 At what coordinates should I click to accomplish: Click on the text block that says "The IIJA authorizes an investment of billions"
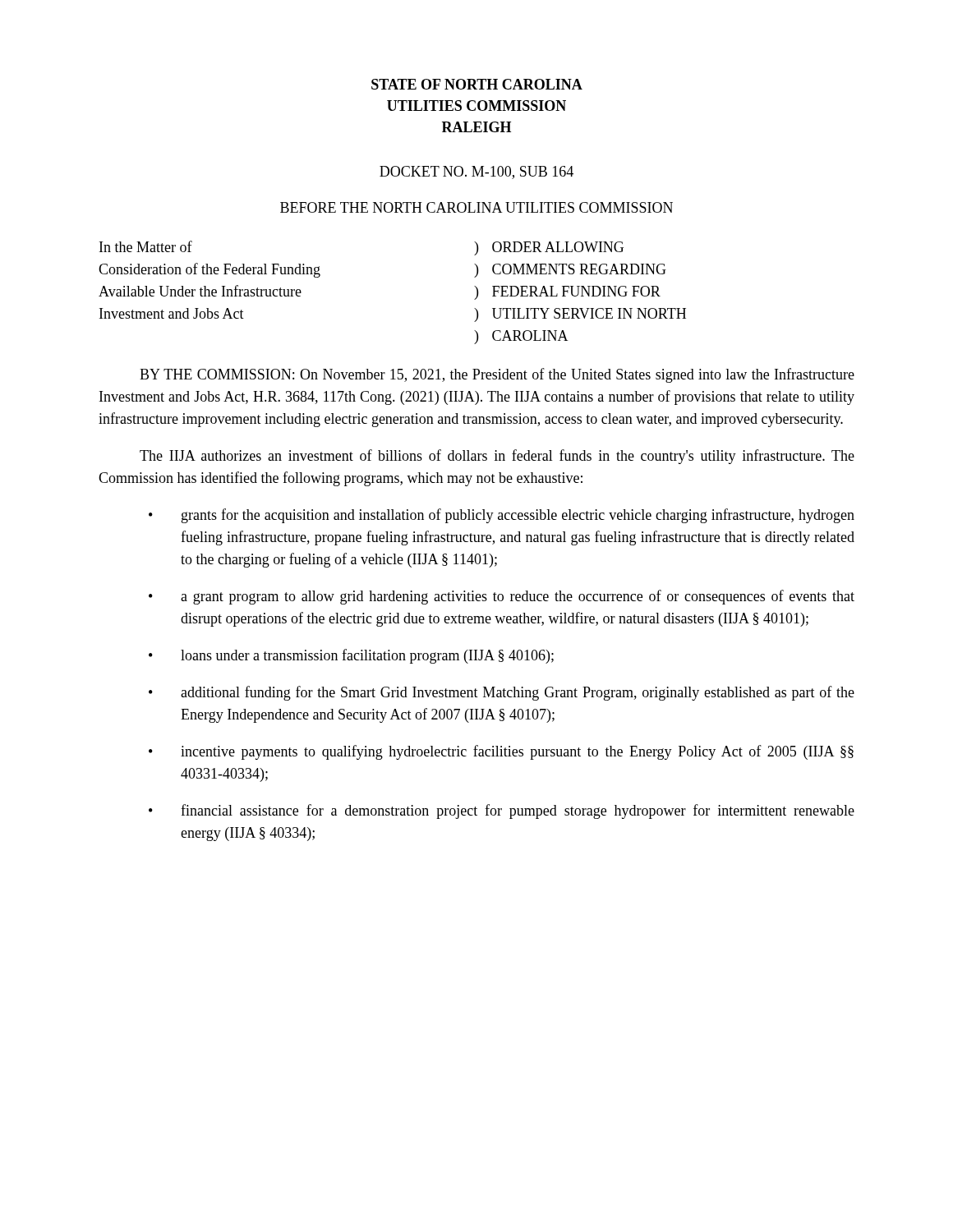tap(476, 467)
